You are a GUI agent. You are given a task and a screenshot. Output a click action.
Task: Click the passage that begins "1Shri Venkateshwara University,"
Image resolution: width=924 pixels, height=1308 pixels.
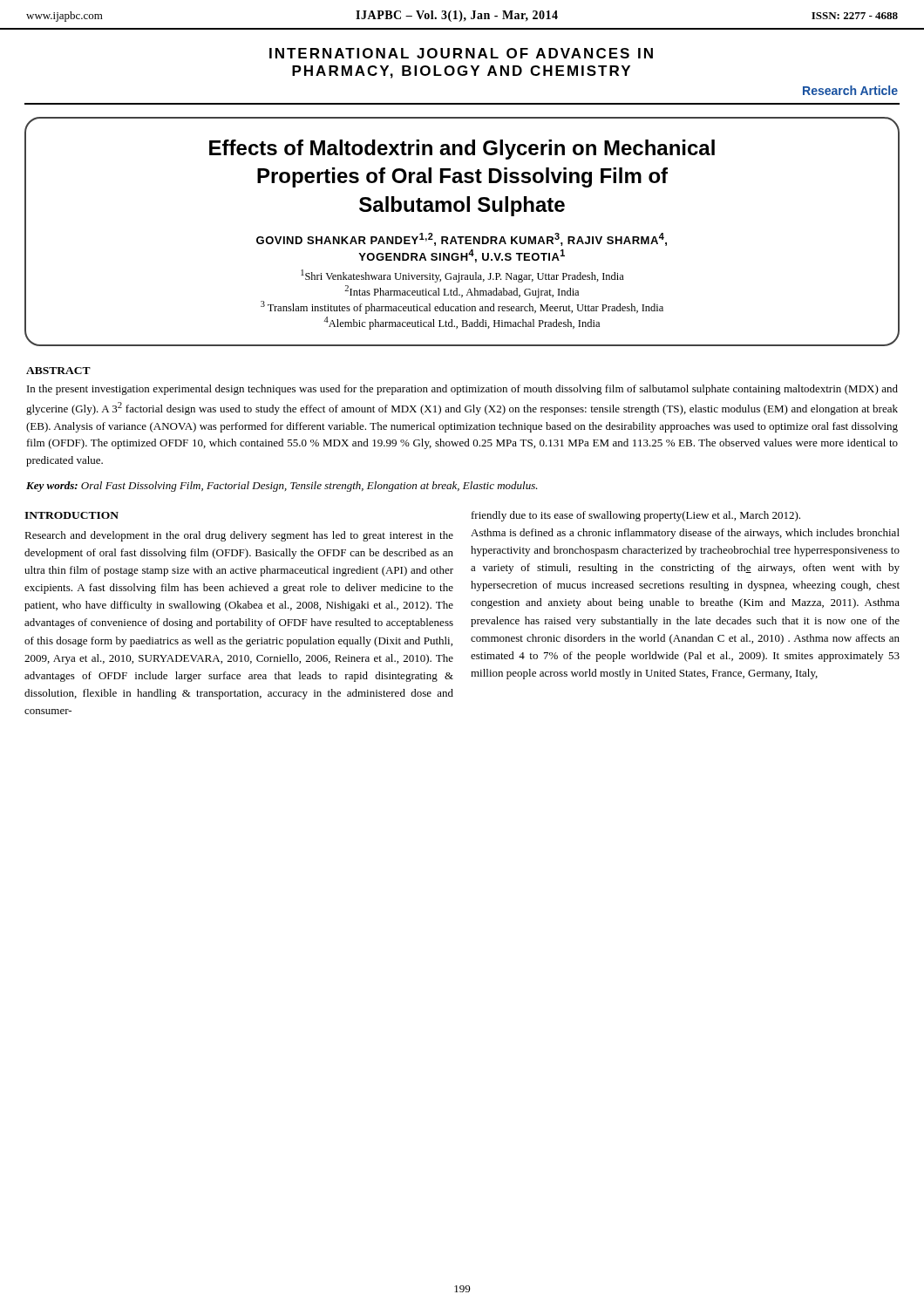coord(462,299)
